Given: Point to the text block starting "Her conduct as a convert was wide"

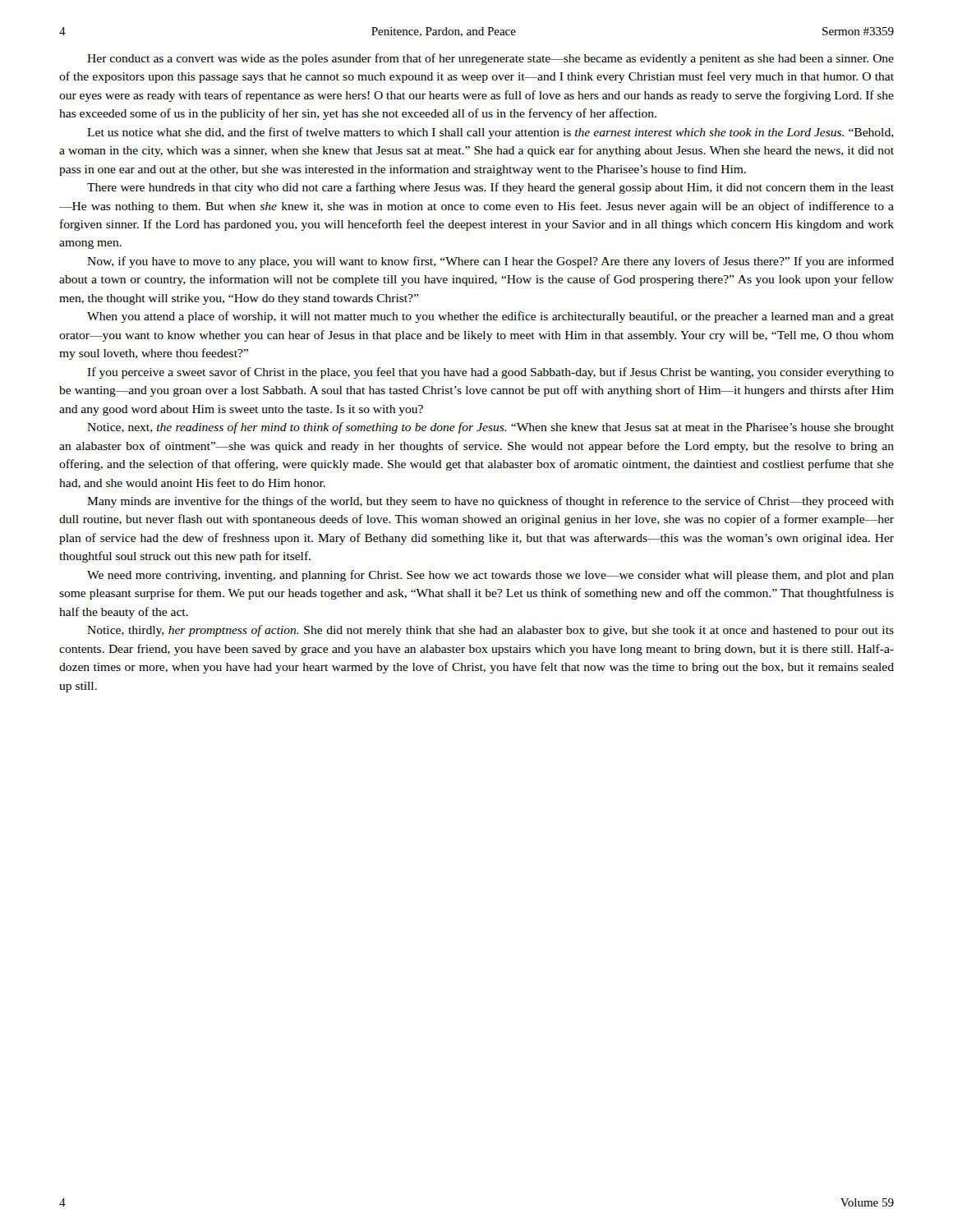Looking at the screenshot, I should (476, 85).
